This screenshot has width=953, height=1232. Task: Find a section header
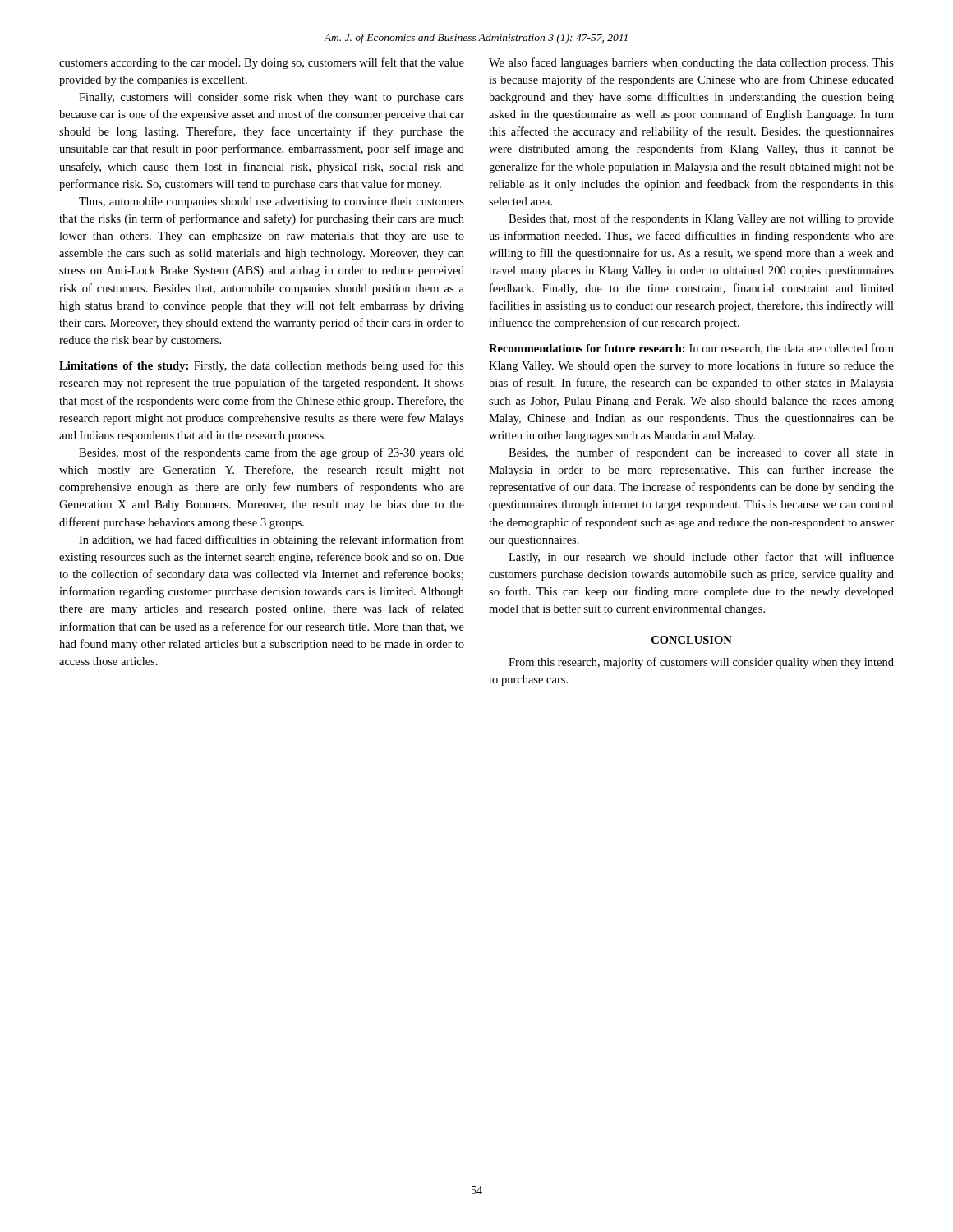pos(691,639)
